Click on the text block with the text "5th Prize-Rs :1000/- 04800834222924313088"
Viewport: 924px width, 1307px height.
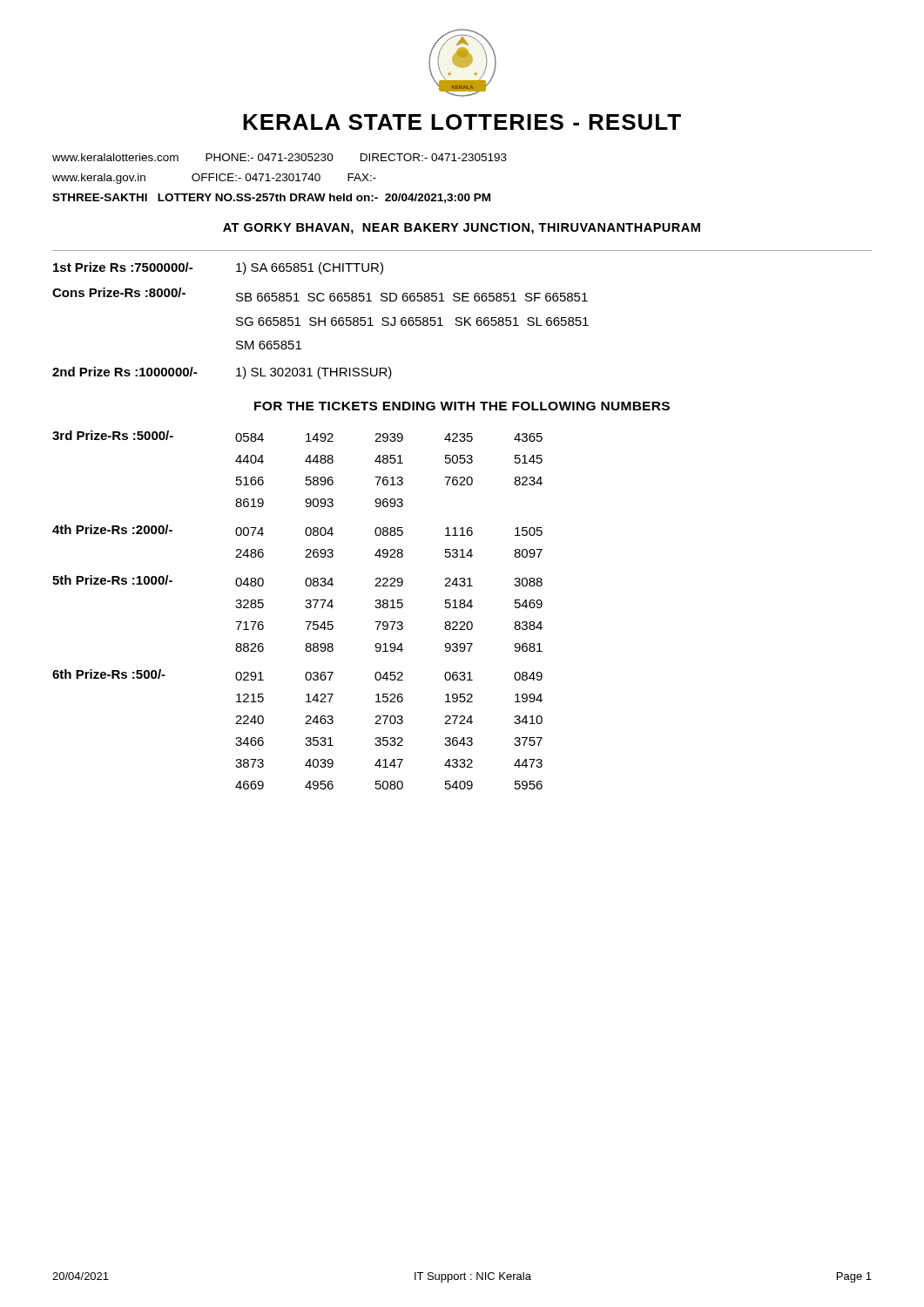[462, 614]
